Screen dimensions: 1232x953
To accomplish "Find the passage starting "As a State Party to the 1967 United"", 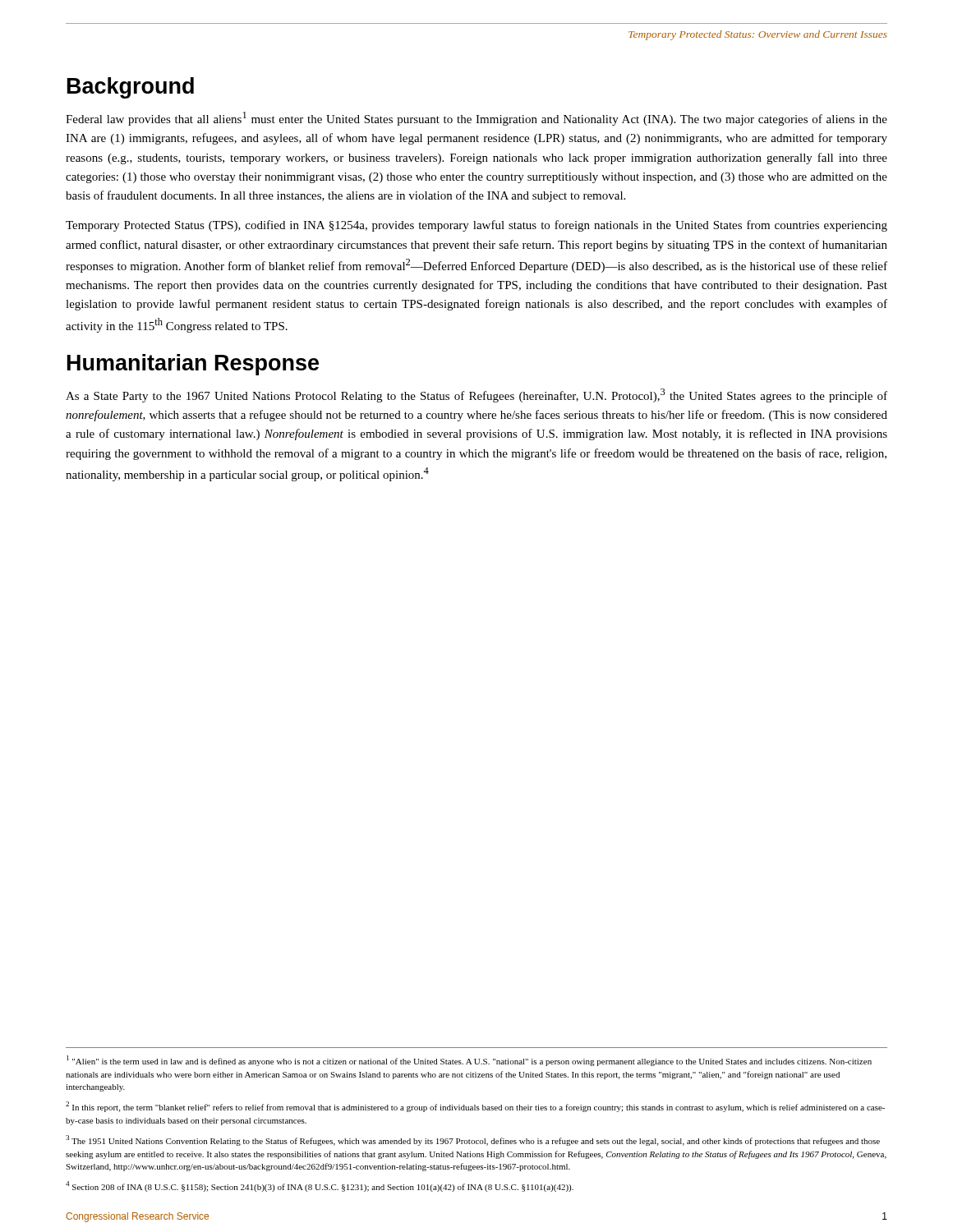I will pos(476,433).
